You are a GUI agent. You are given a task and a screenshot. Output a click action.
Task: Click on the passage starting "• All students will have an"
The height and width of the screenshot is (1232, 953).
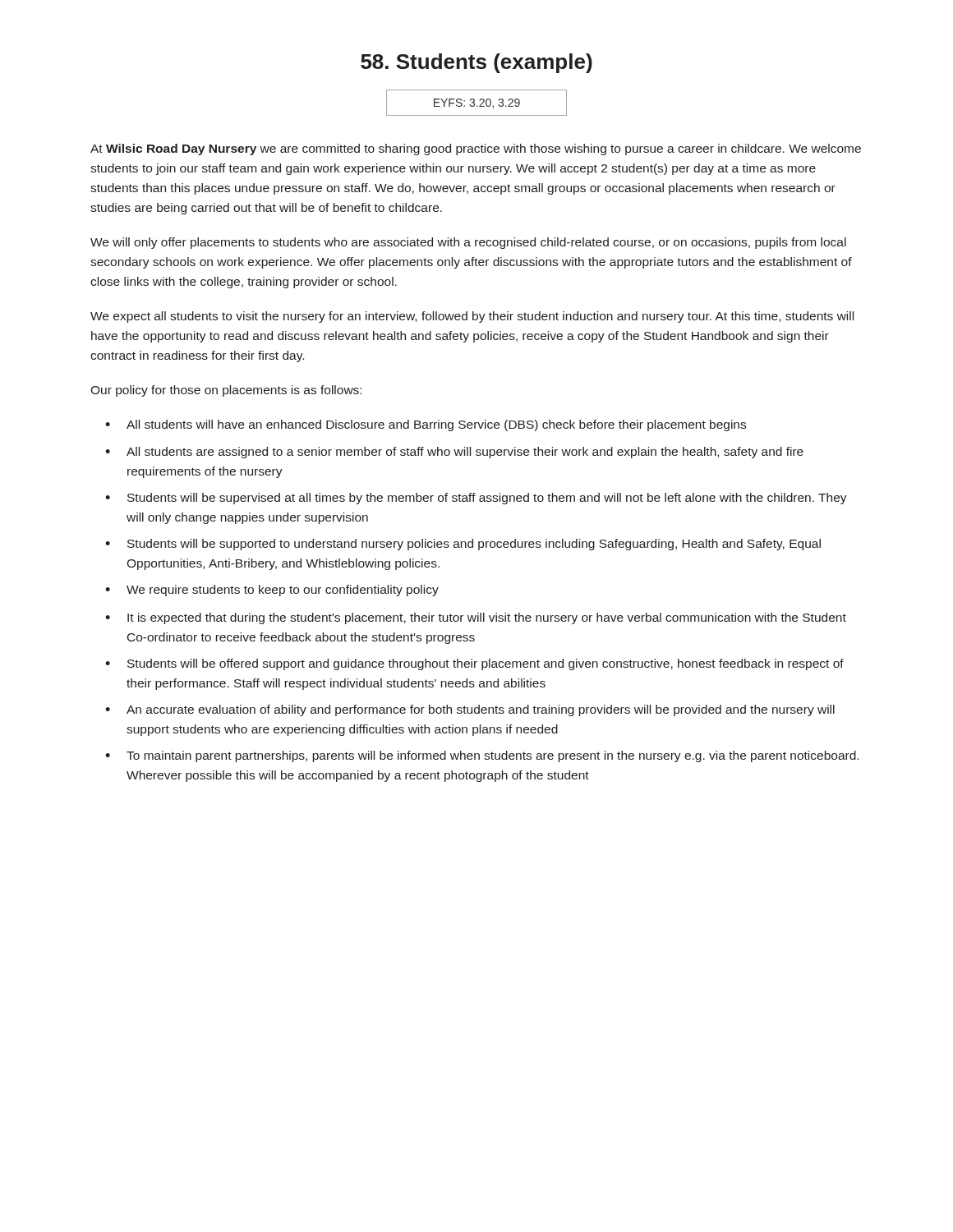(x=484, y=425)
